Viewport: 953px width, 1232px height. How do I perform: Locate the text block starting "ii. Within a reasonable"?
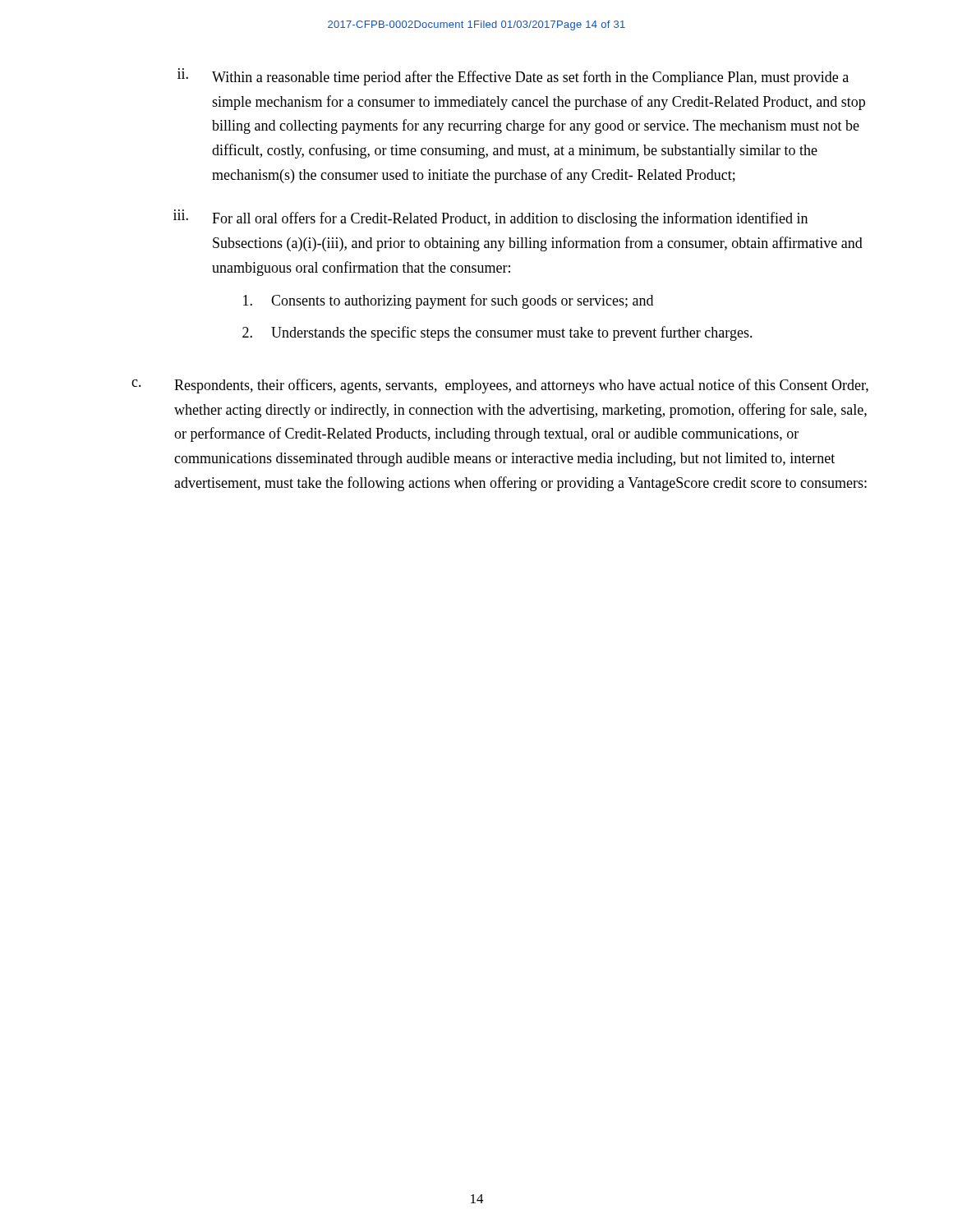(501, 127)
